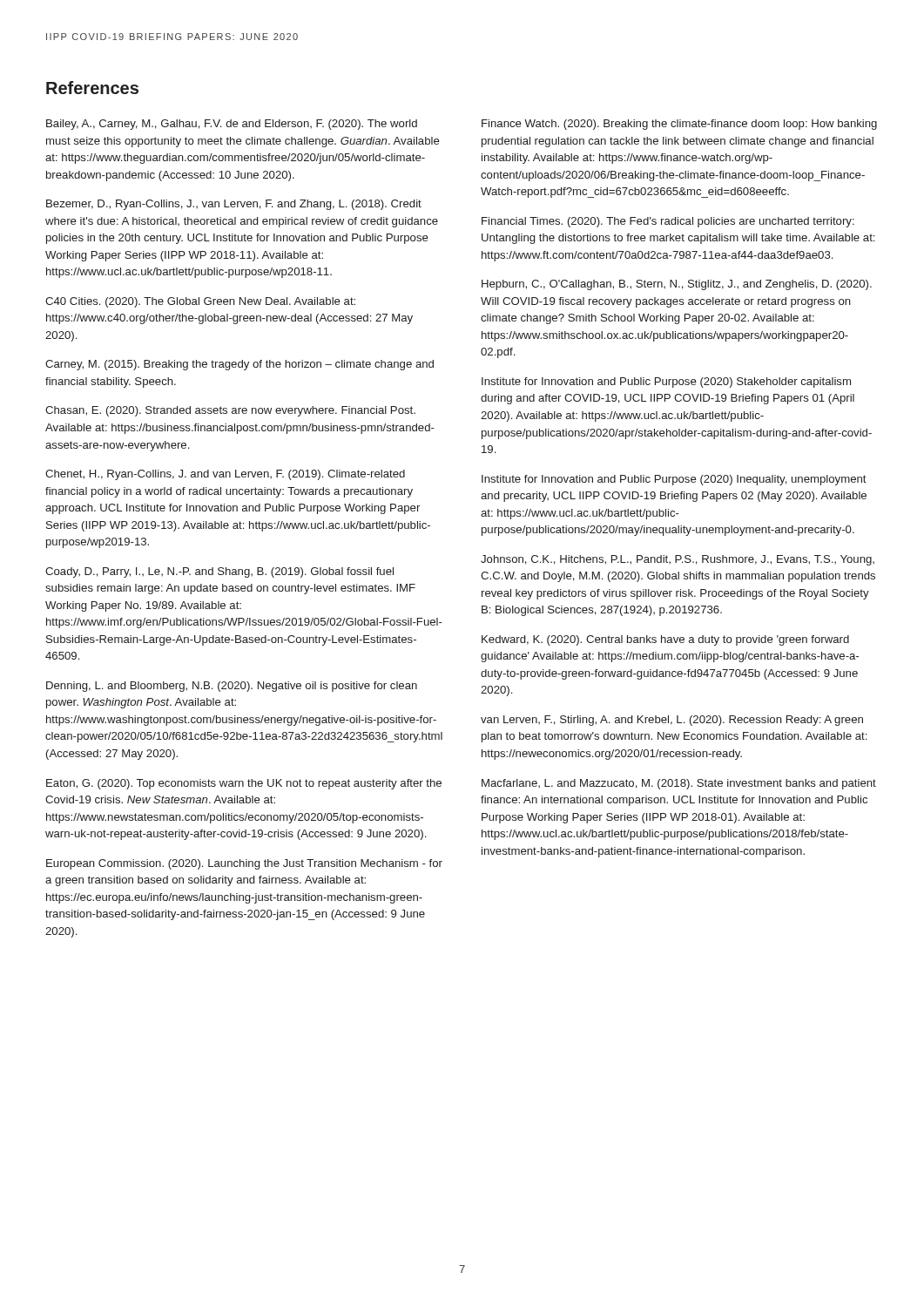
Task: Click on the list item with the text "European Commission. (2020). Launching the Just Transition Mechanism"
Action: tap(244, 897)
